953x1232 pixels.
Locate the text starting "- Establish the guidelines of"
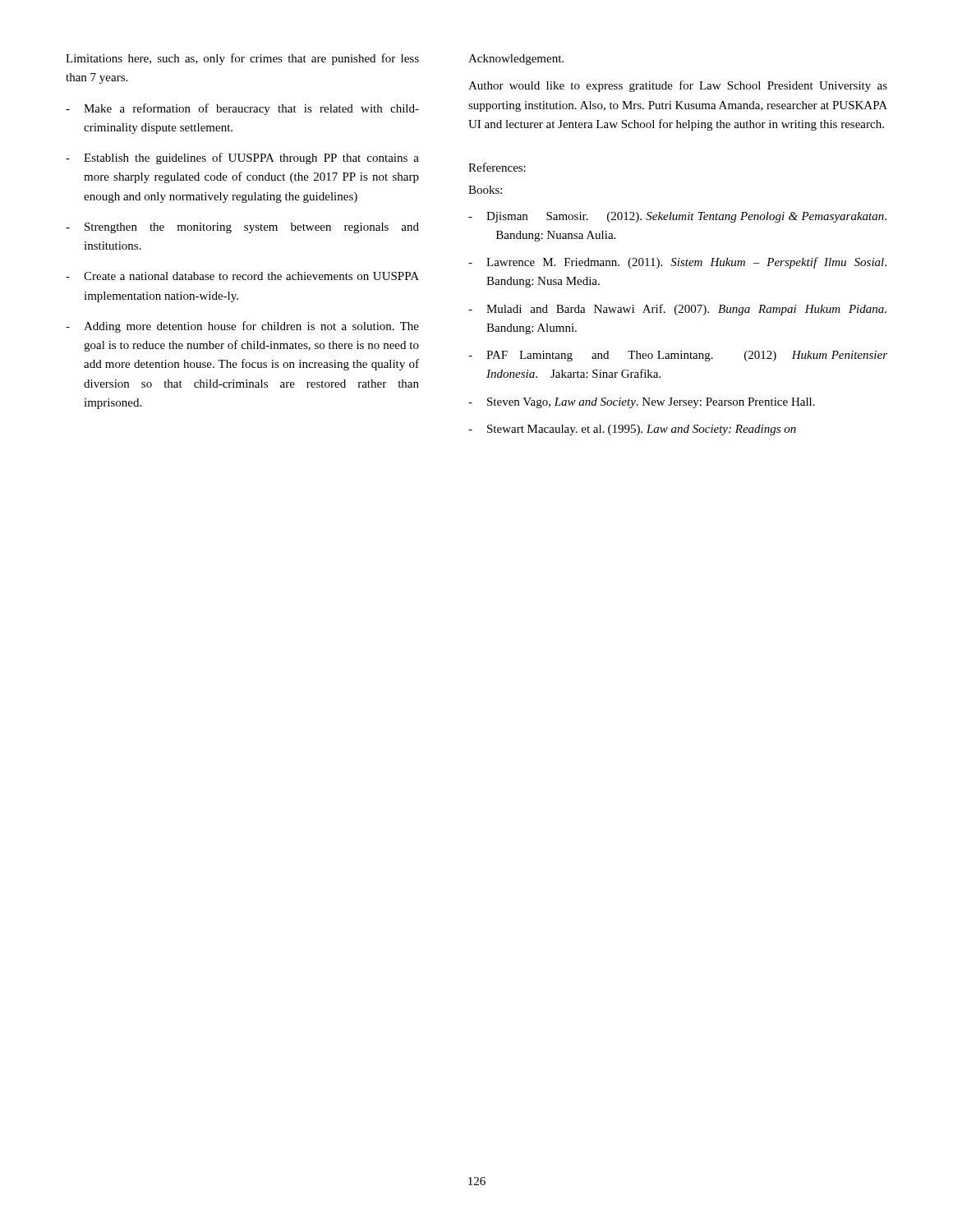242,177
